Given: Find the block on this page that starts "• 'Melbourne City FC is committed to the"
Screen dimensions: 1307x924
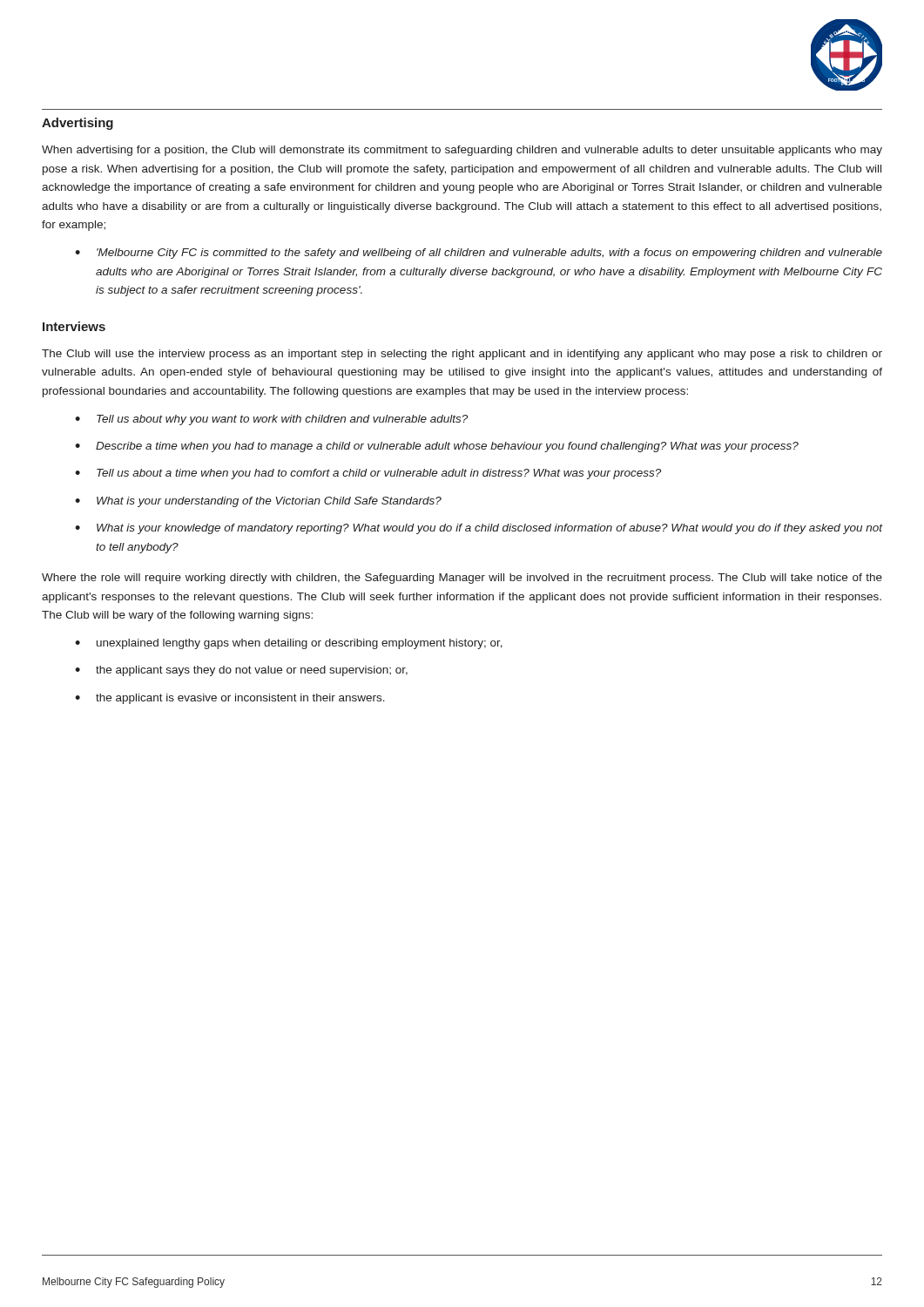Looking at the screenshot, I should (x=479, y=271).
